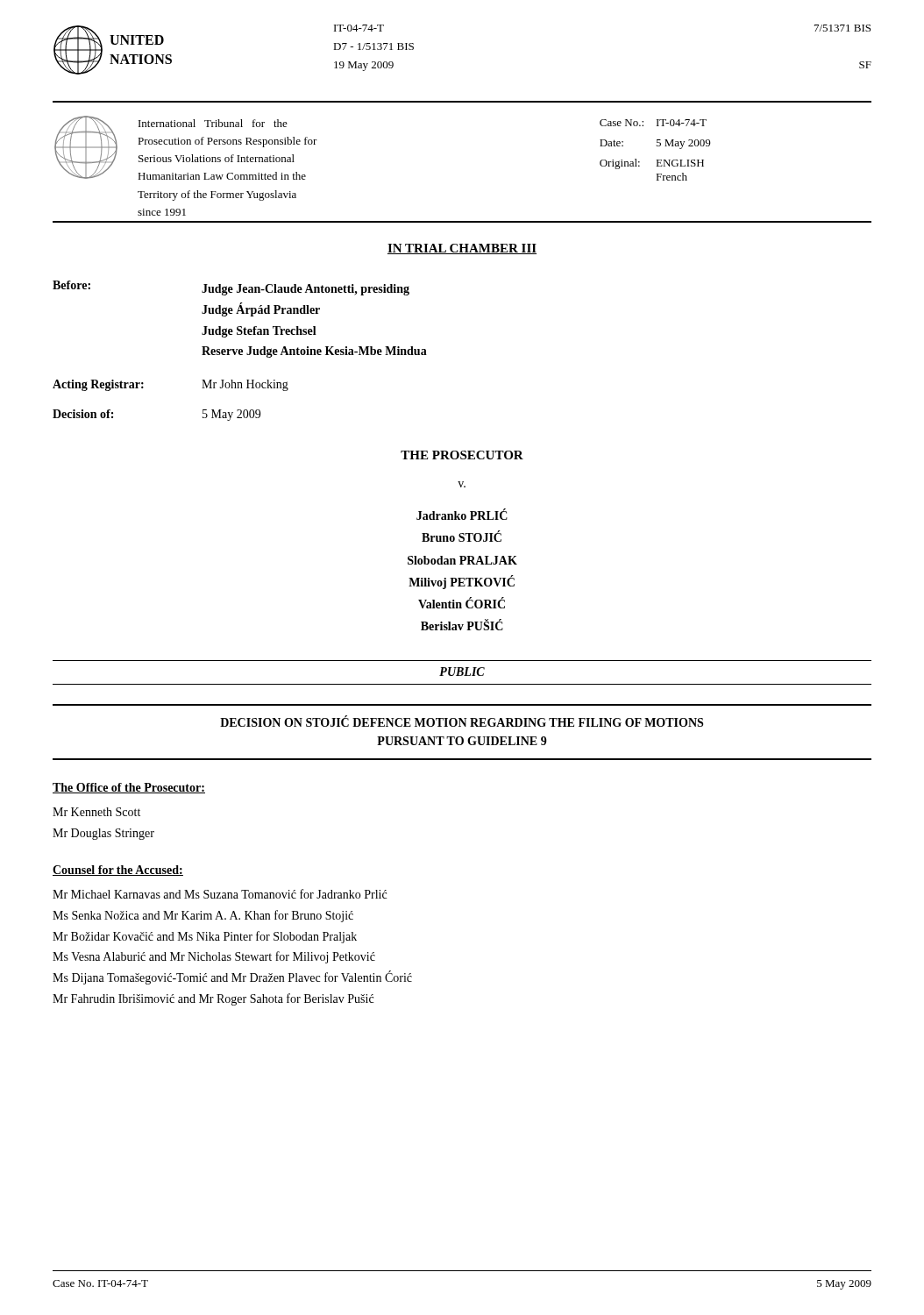Viewport: 924px width, 1315px height.
Task: Find the text block starting "Acting Registrar: Mr John"
Action: pos(97,385)
